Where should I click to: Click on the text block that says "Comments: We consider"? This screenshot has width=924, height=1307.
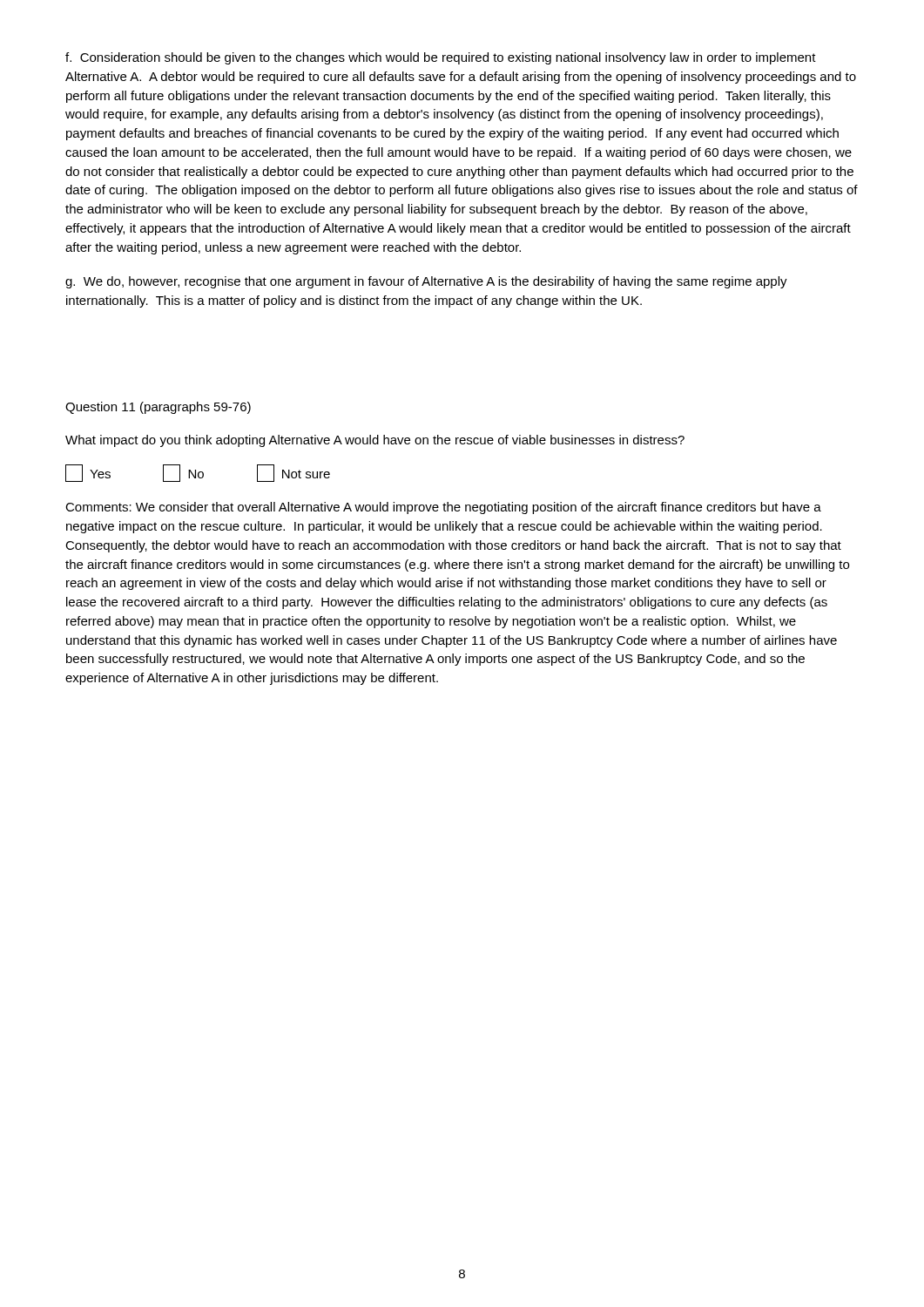point(458,592)
